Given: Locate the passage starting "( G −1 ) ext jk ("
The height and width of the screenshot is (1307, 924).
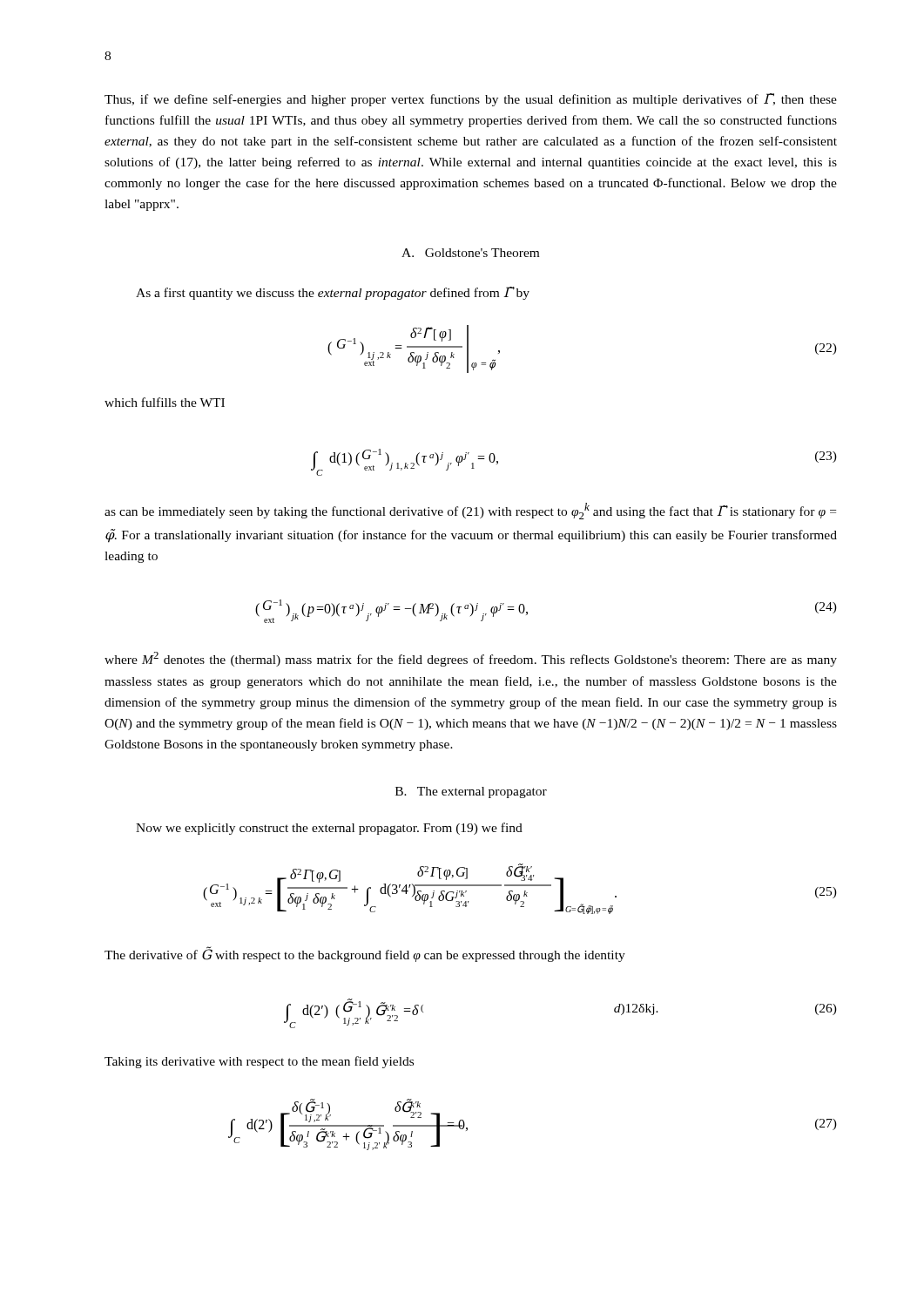Looking at the screenshot, I should point(381,611).
